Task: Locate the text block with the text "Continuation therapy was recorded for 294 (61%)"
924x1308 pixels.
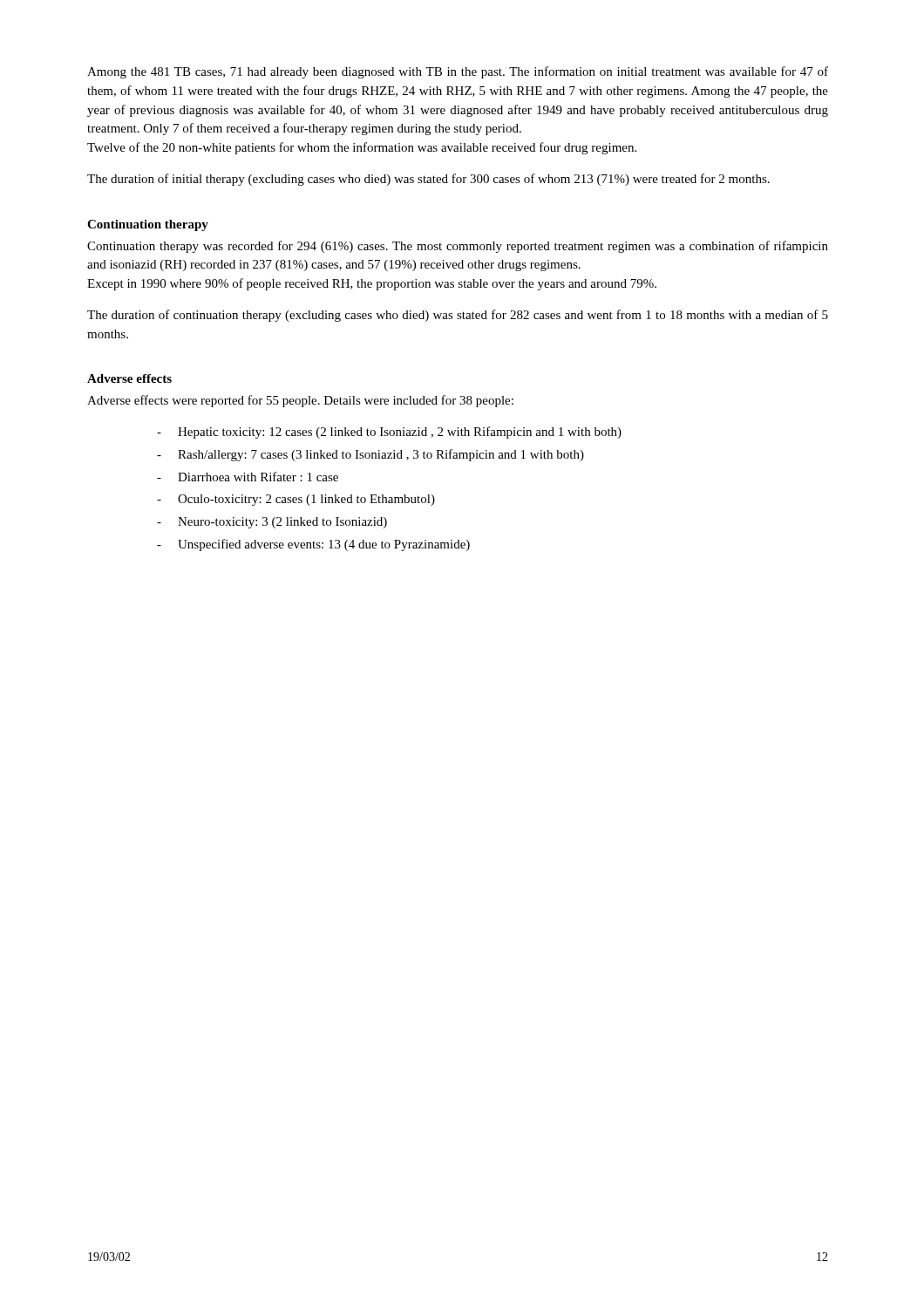Action: coord(458,265)
